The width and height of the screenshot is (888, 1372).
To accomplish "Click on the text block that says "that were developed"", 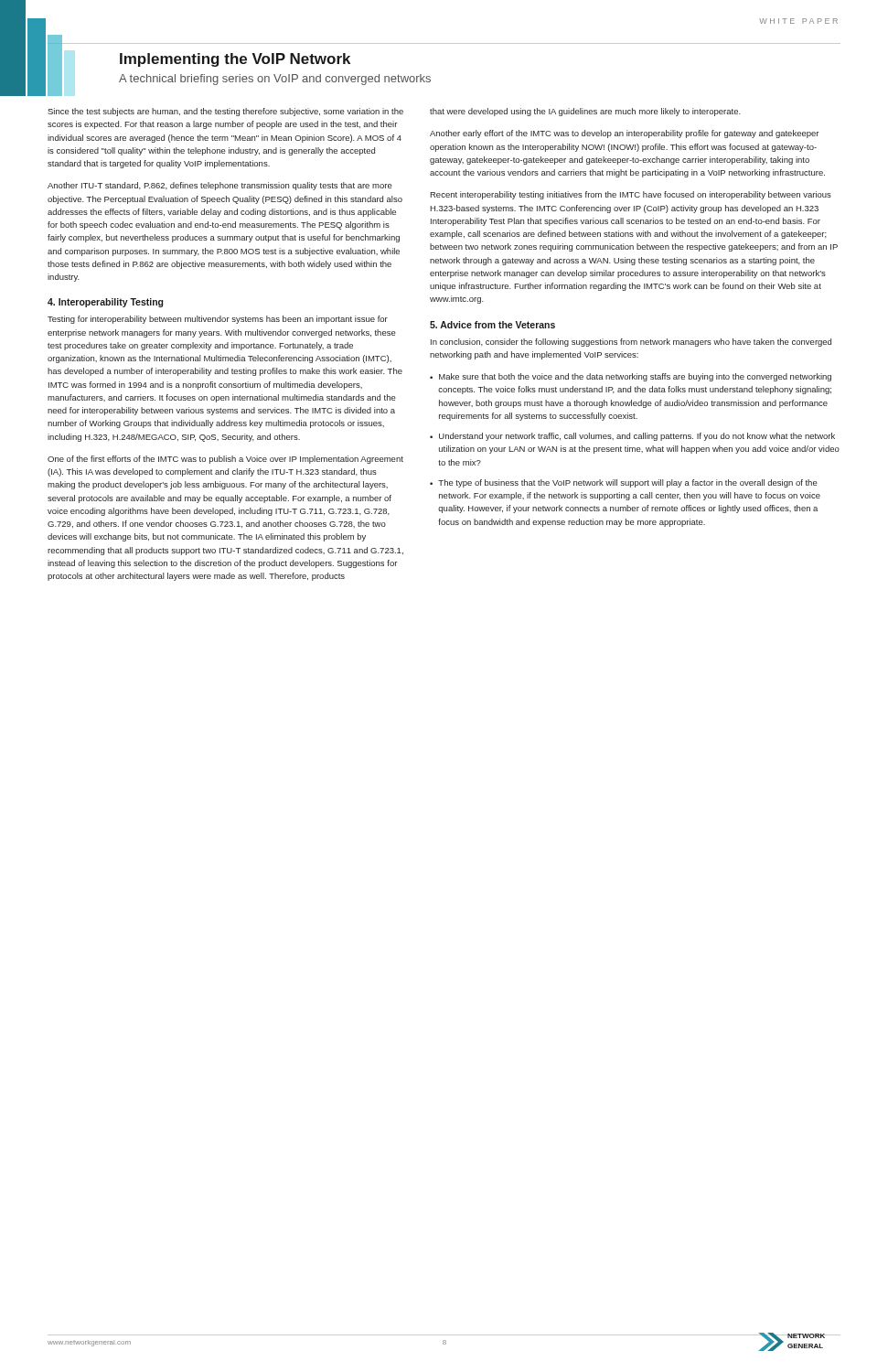I will coord(585,111).
